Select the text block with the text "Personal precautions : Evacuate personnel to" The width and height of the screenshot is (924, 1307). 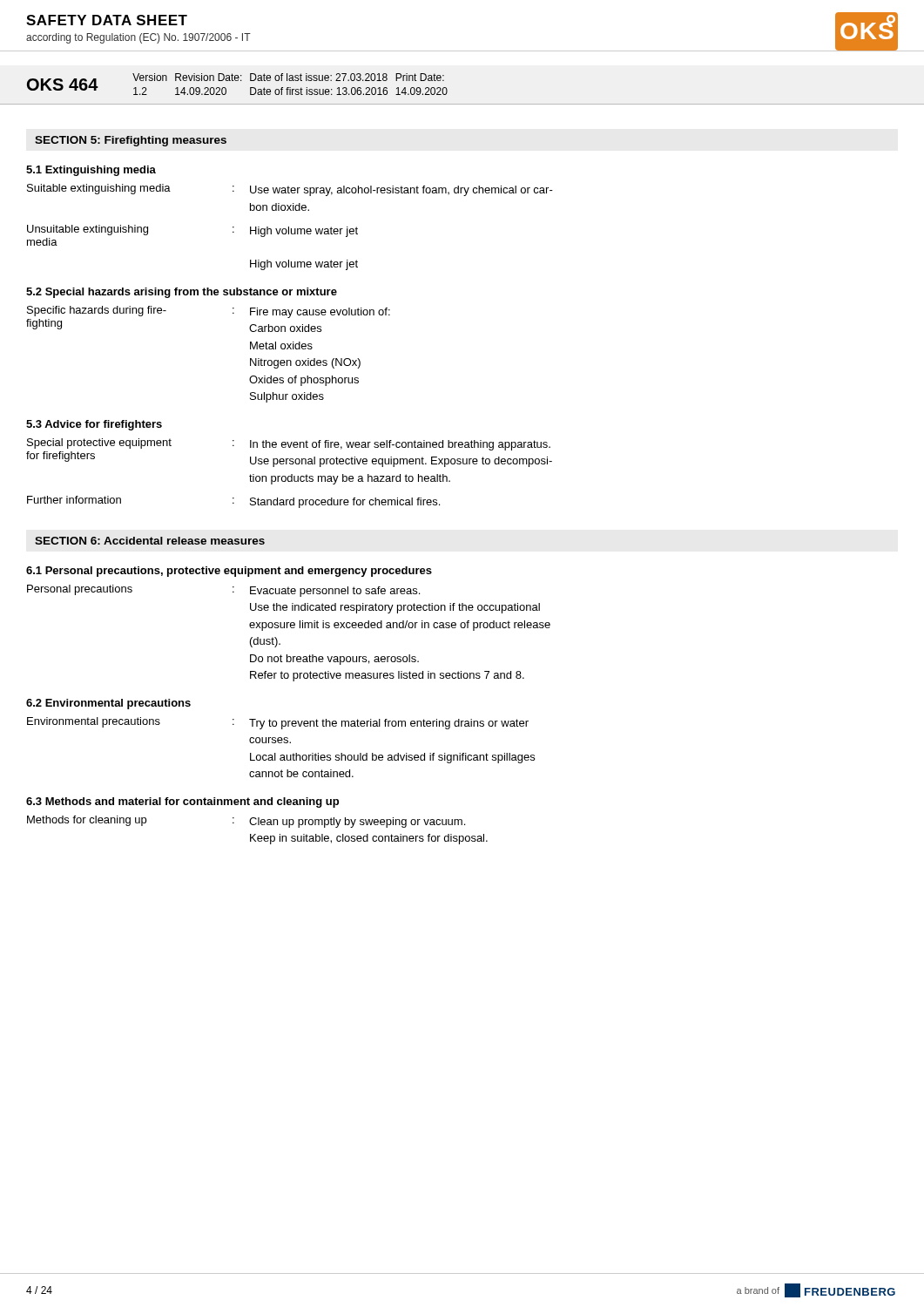pos(462,633)
